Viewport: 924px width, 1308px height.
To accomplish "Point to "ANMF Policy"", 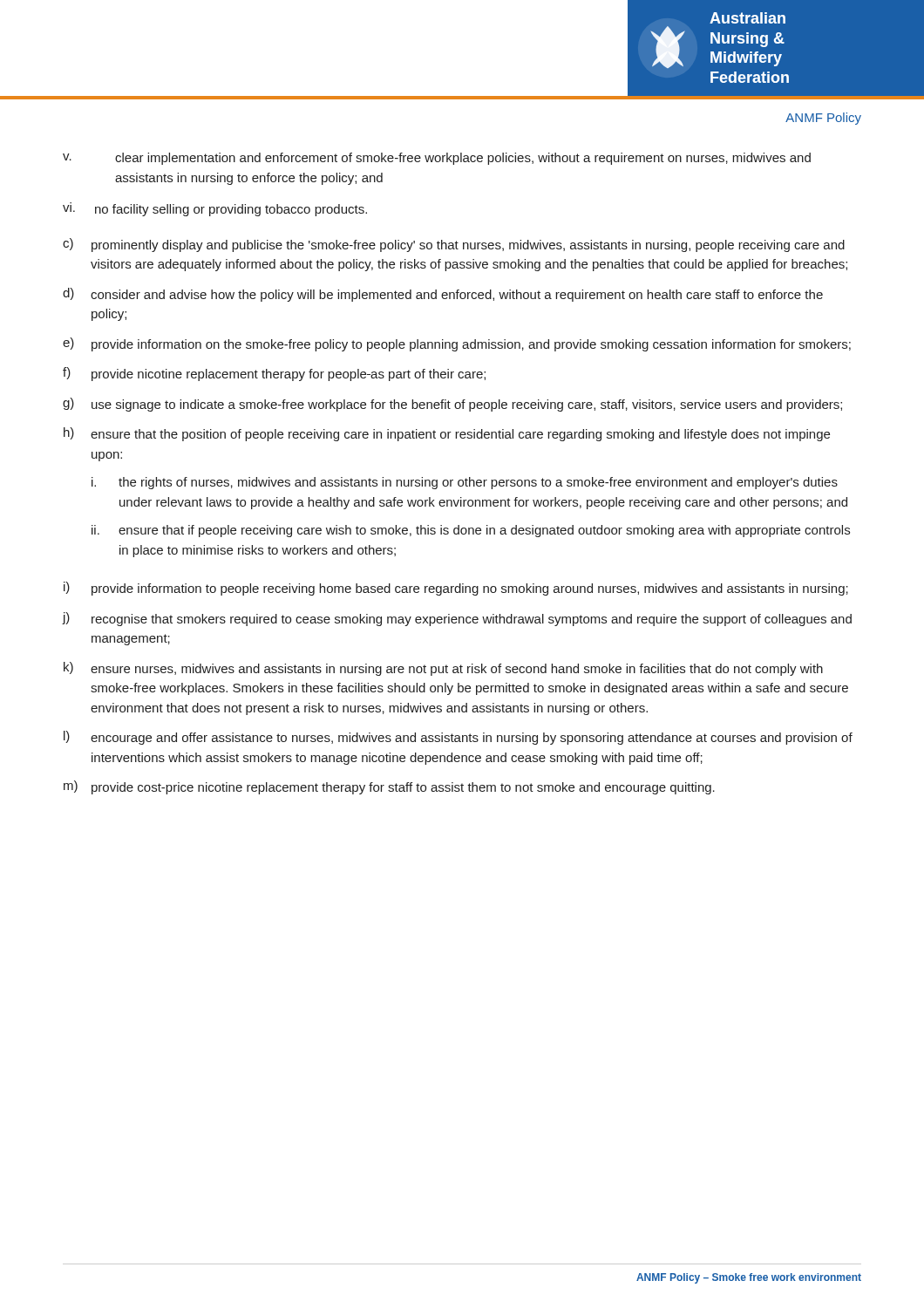I will [x=823, y=117].
